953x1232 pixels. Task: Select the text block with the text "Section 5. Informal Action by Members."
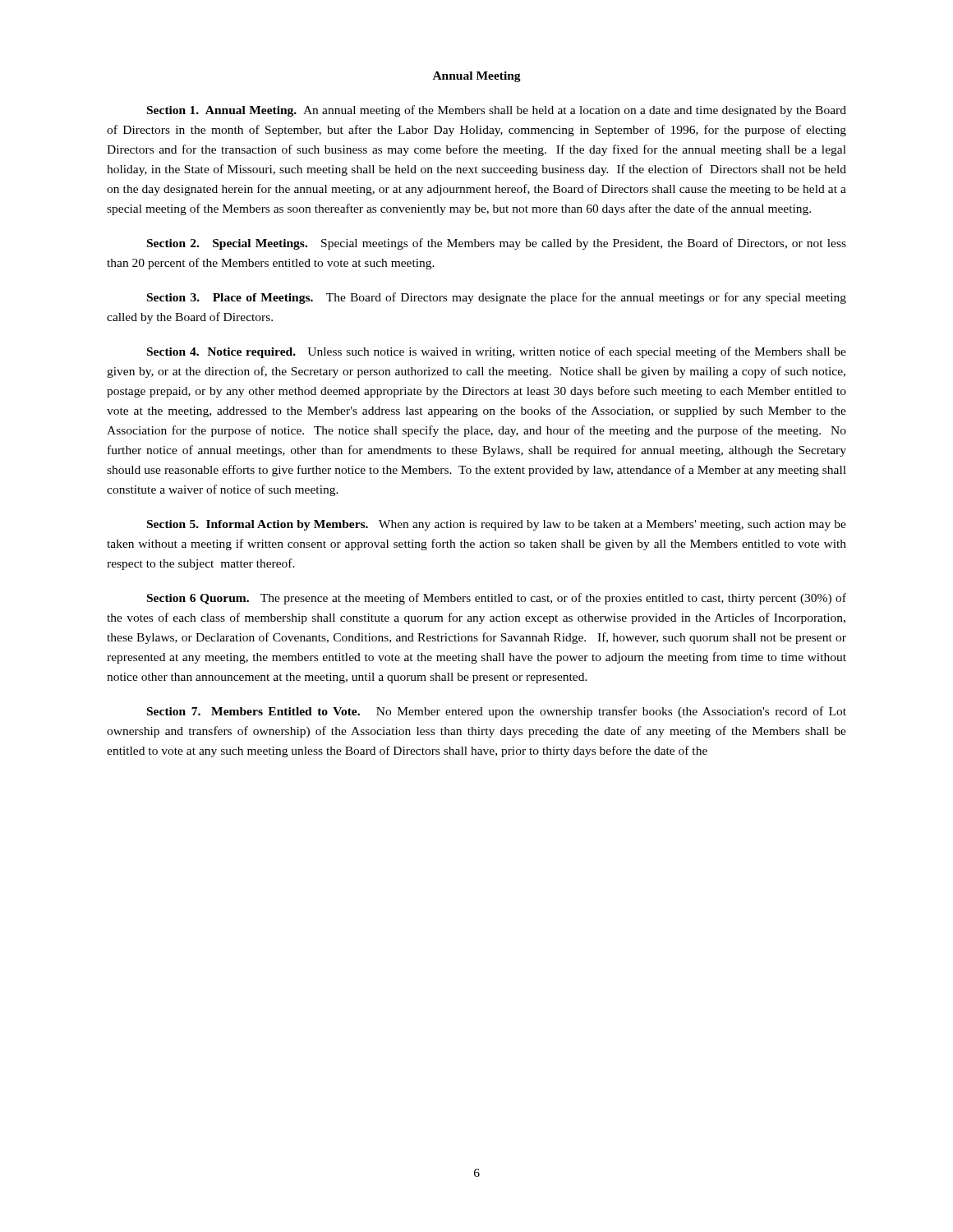476,544
